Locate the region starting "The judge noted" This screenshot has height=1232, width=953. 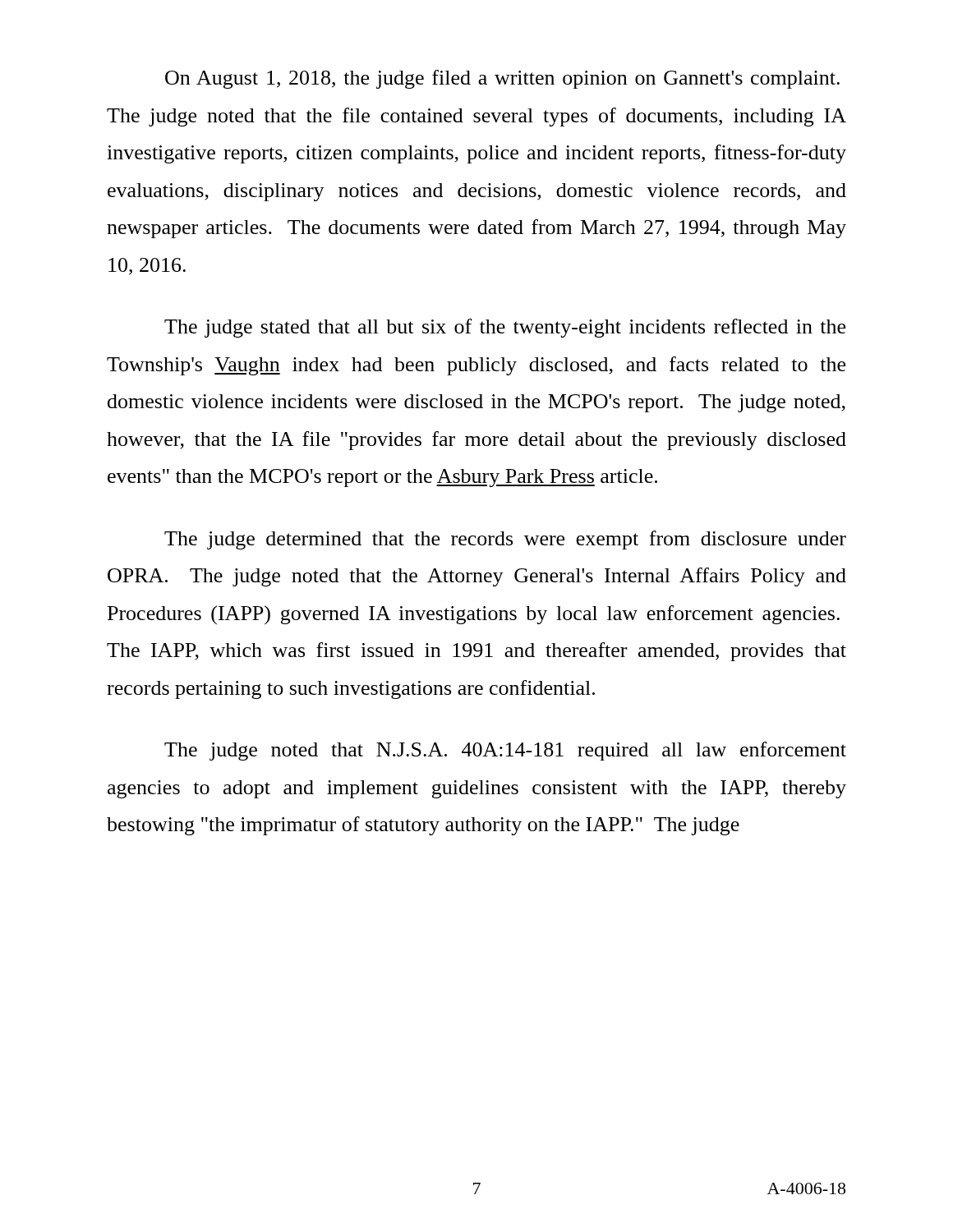click(476, 787)
